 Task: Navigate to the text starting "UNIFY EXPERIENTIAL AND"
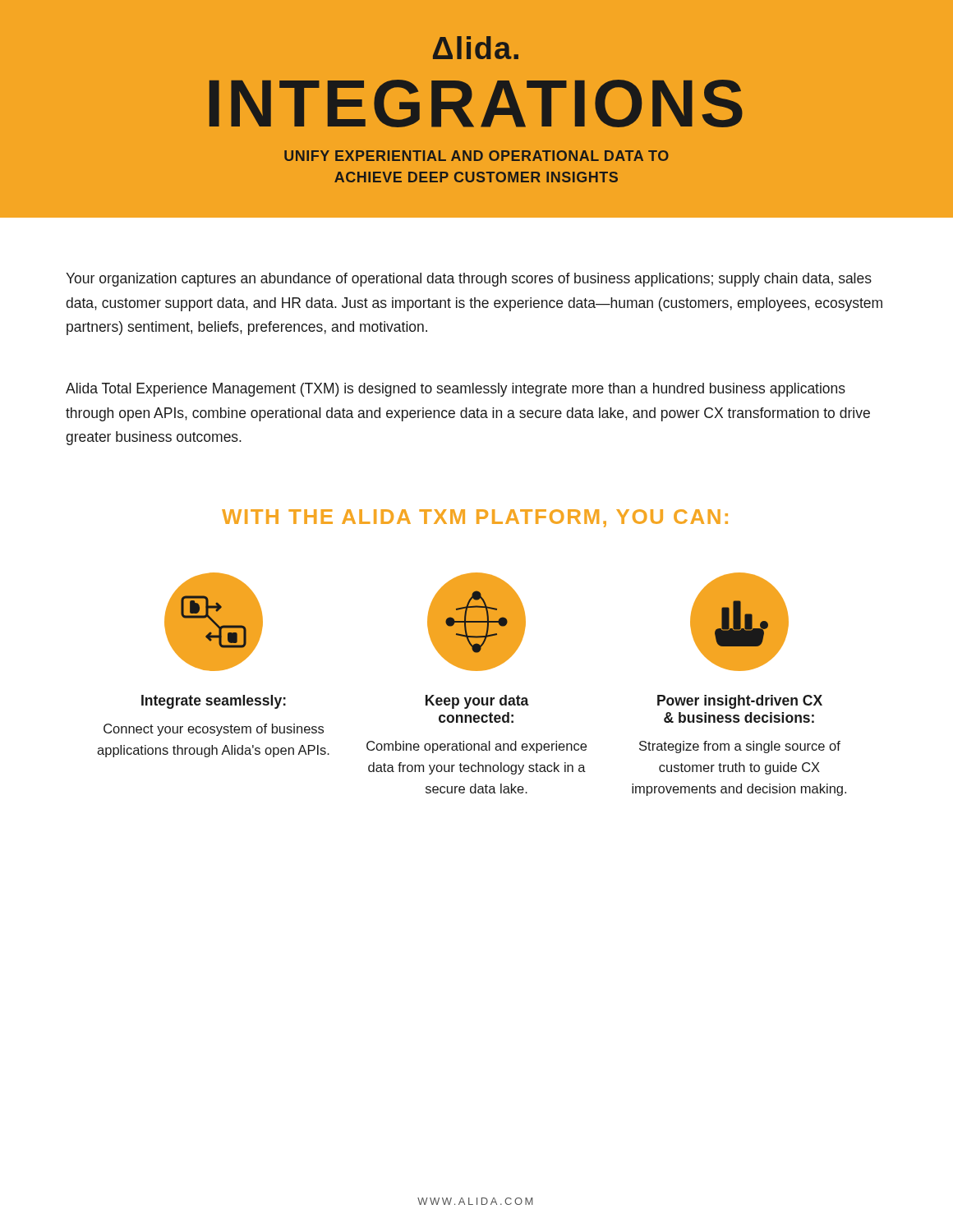point(476,167)
